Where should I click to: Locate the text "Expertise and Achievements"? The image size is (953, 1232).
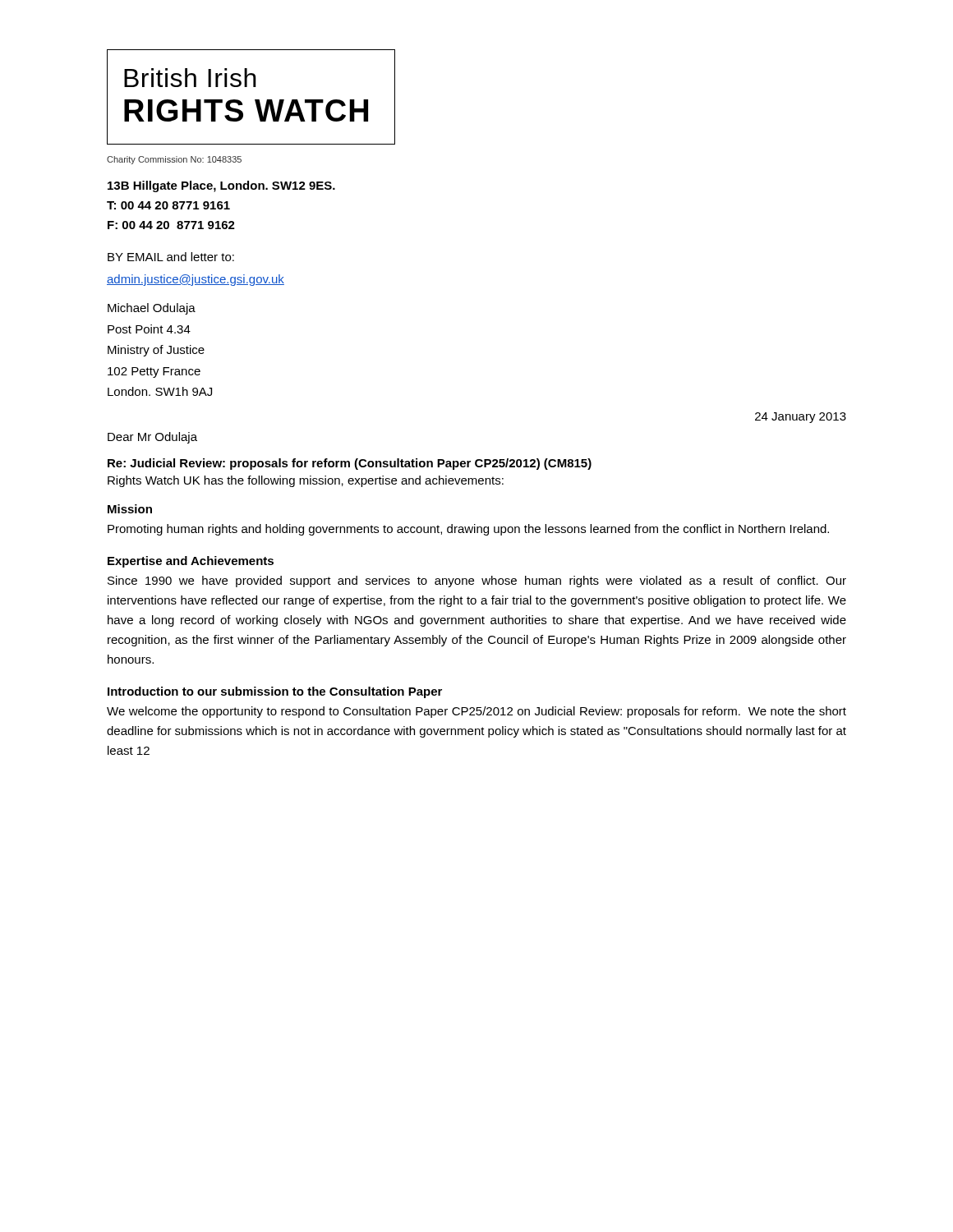coord(191,560)
